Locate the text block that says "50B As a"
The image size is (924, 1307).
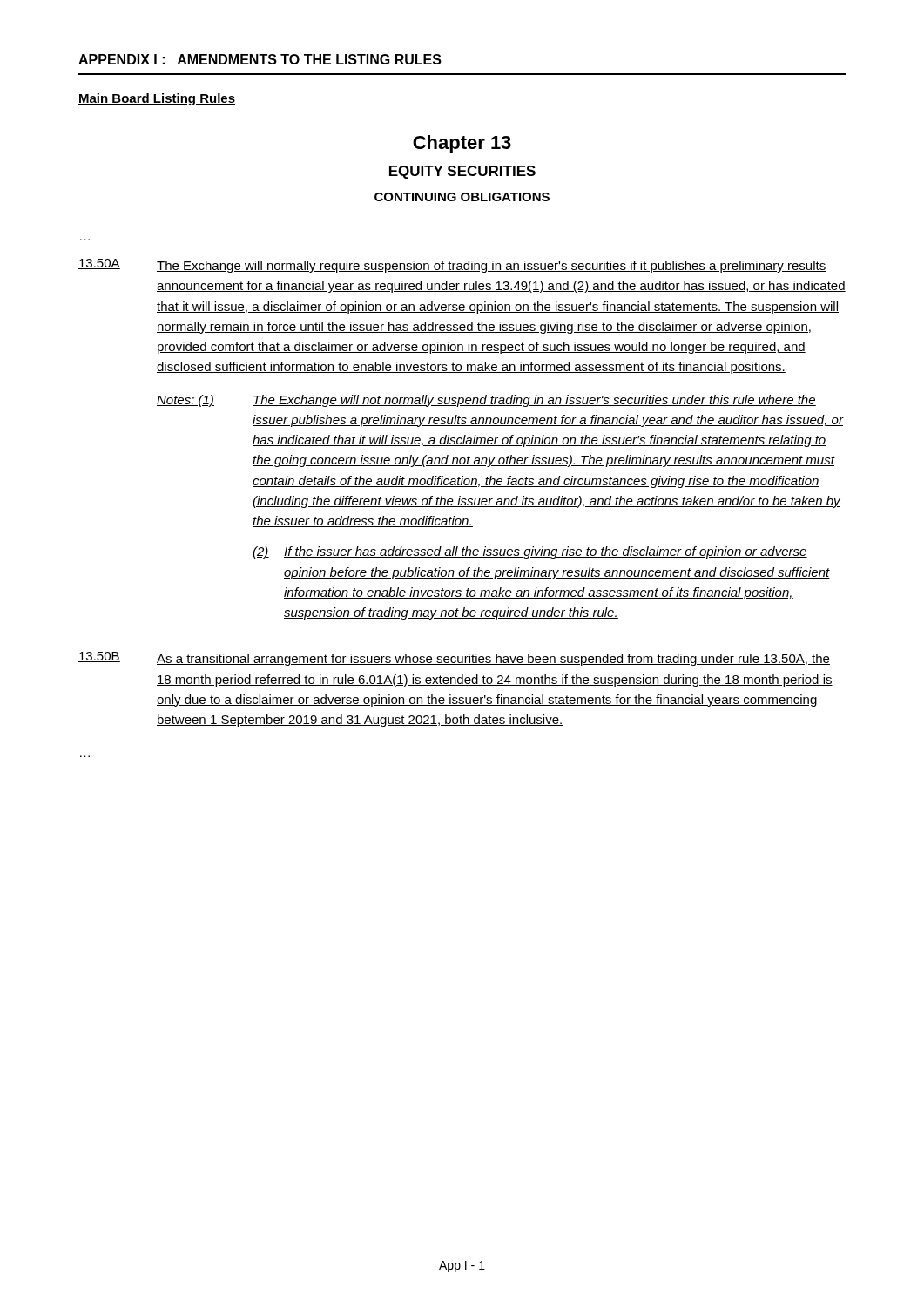click(462, 689)
